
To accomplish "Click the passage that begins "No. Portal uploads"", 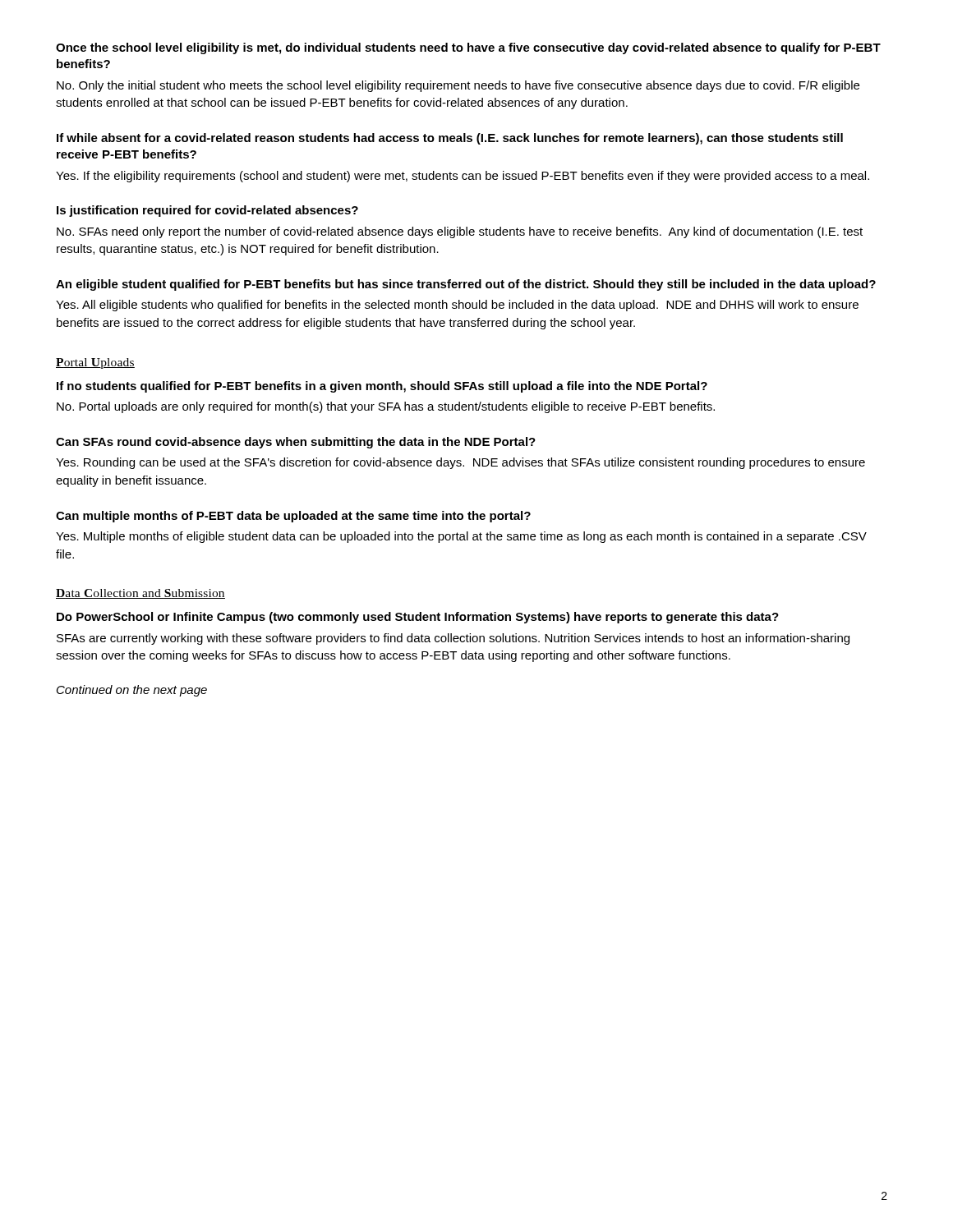I will (x=386, y=406).
